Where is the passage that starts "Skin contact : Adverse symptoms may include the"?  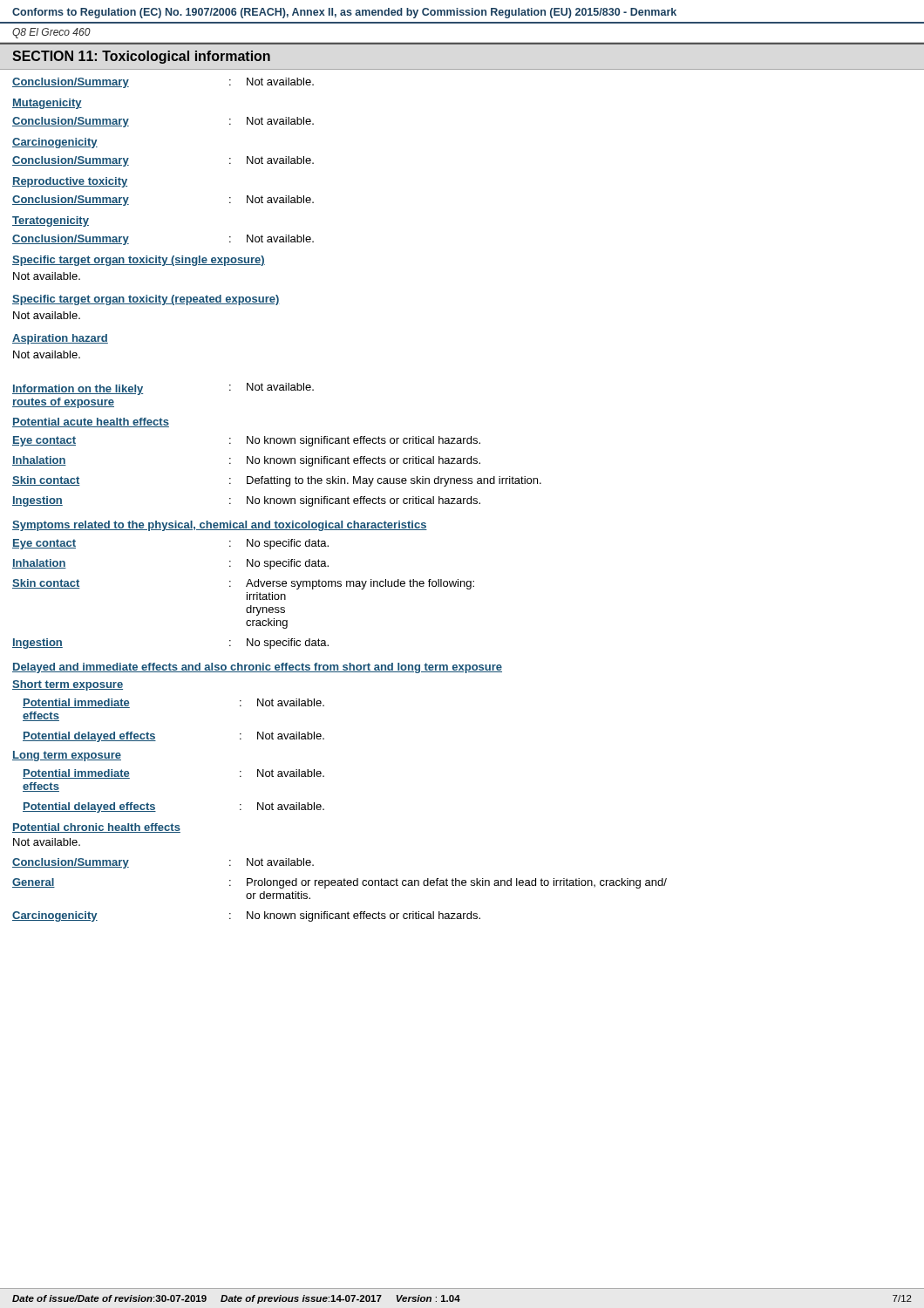coord(243,584)
